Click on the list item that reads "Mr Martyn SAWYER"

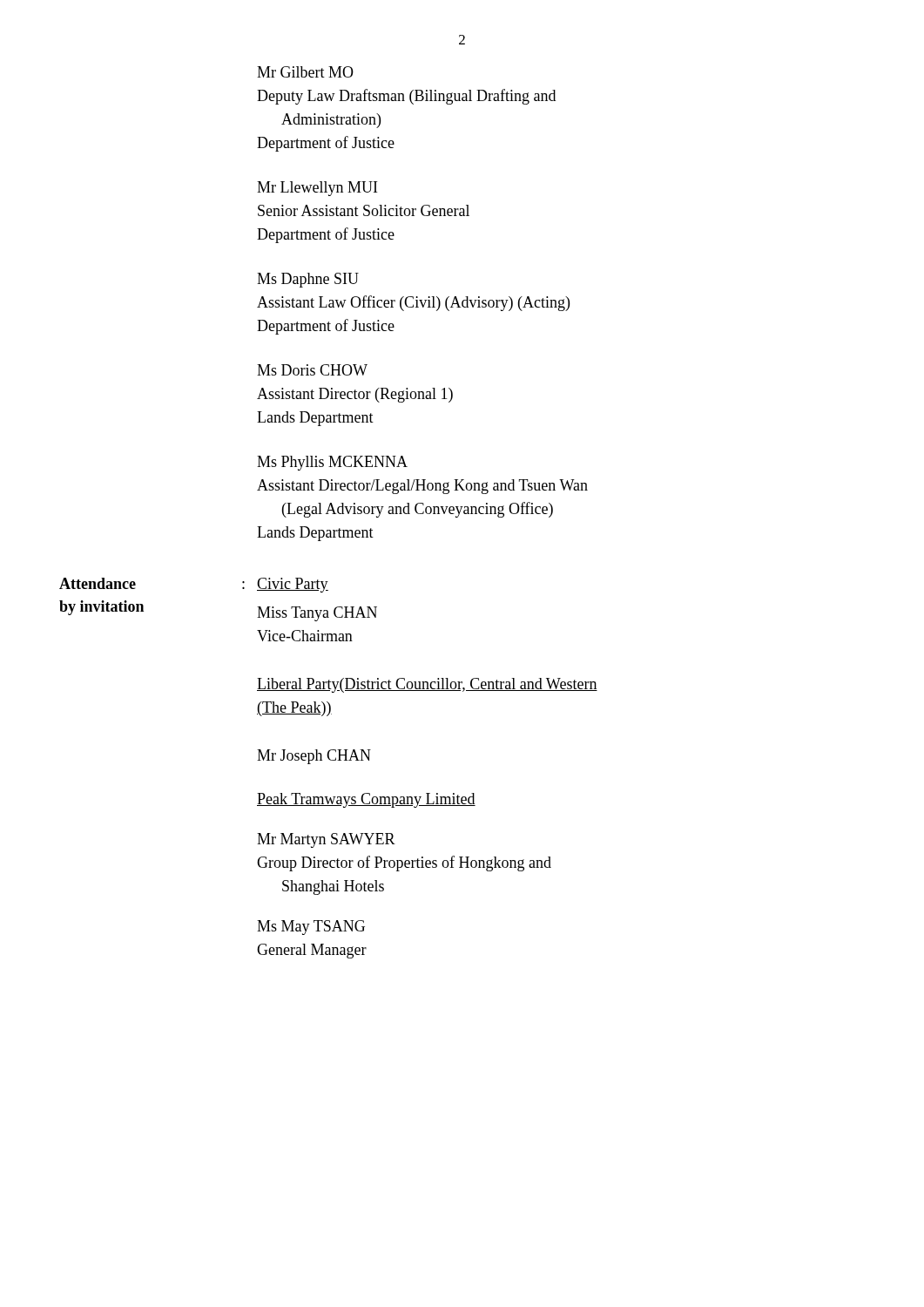tap(404, 863)
